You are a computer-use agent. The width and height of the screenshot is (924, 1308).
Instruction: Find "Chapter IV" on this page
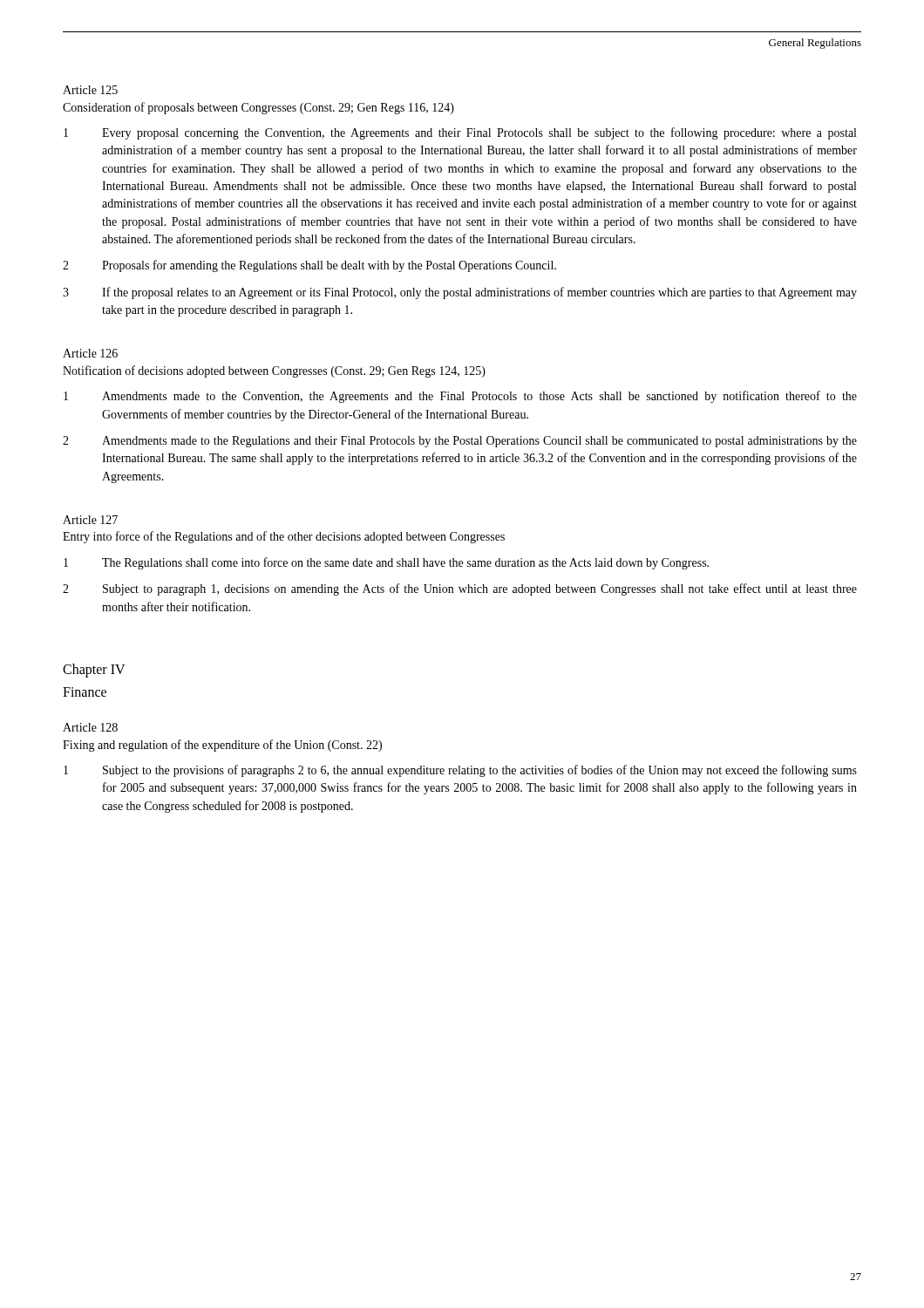coord(94,671)
